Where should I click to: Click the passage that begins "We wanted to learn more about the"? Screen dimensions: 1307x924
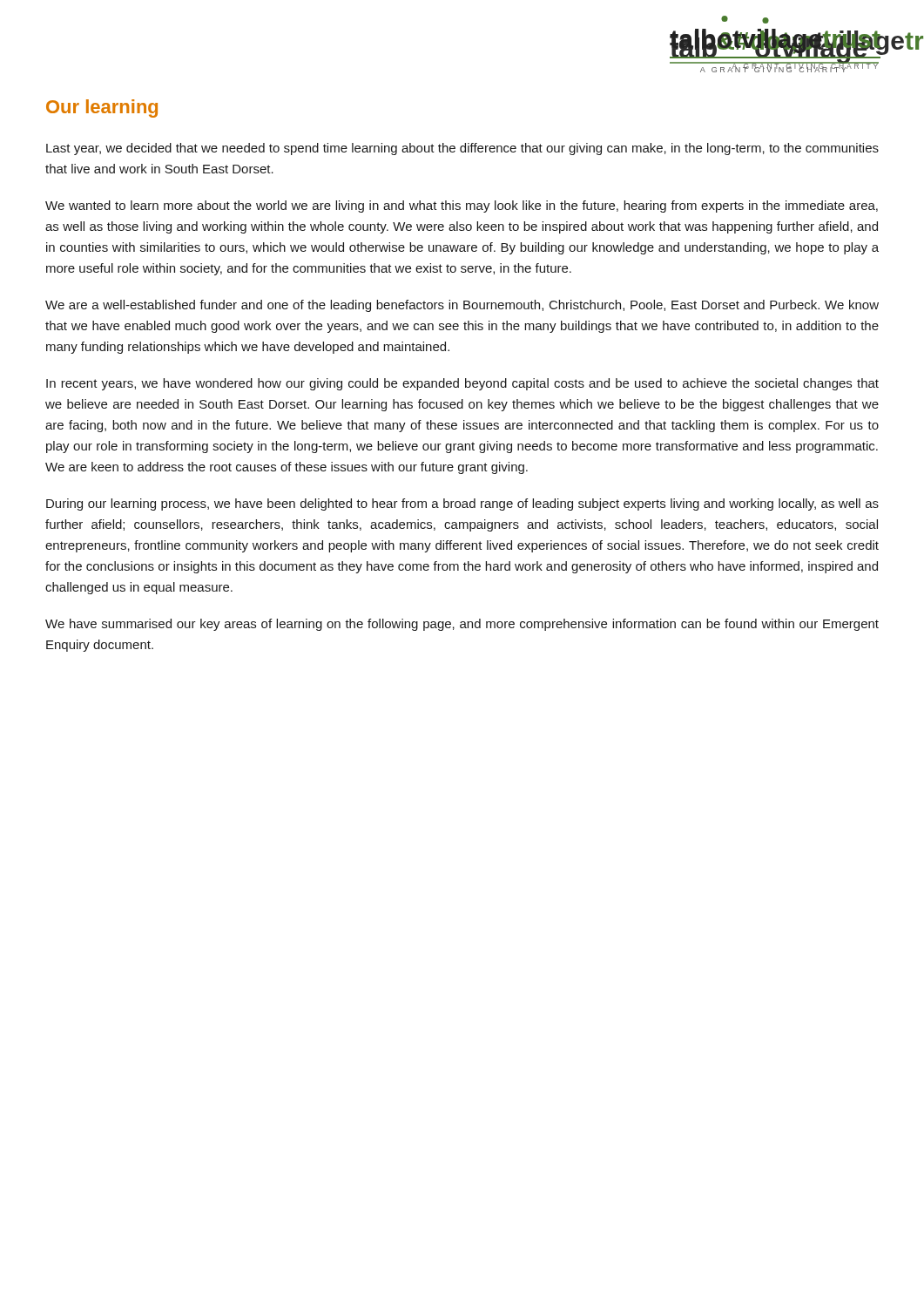[462, 237]
